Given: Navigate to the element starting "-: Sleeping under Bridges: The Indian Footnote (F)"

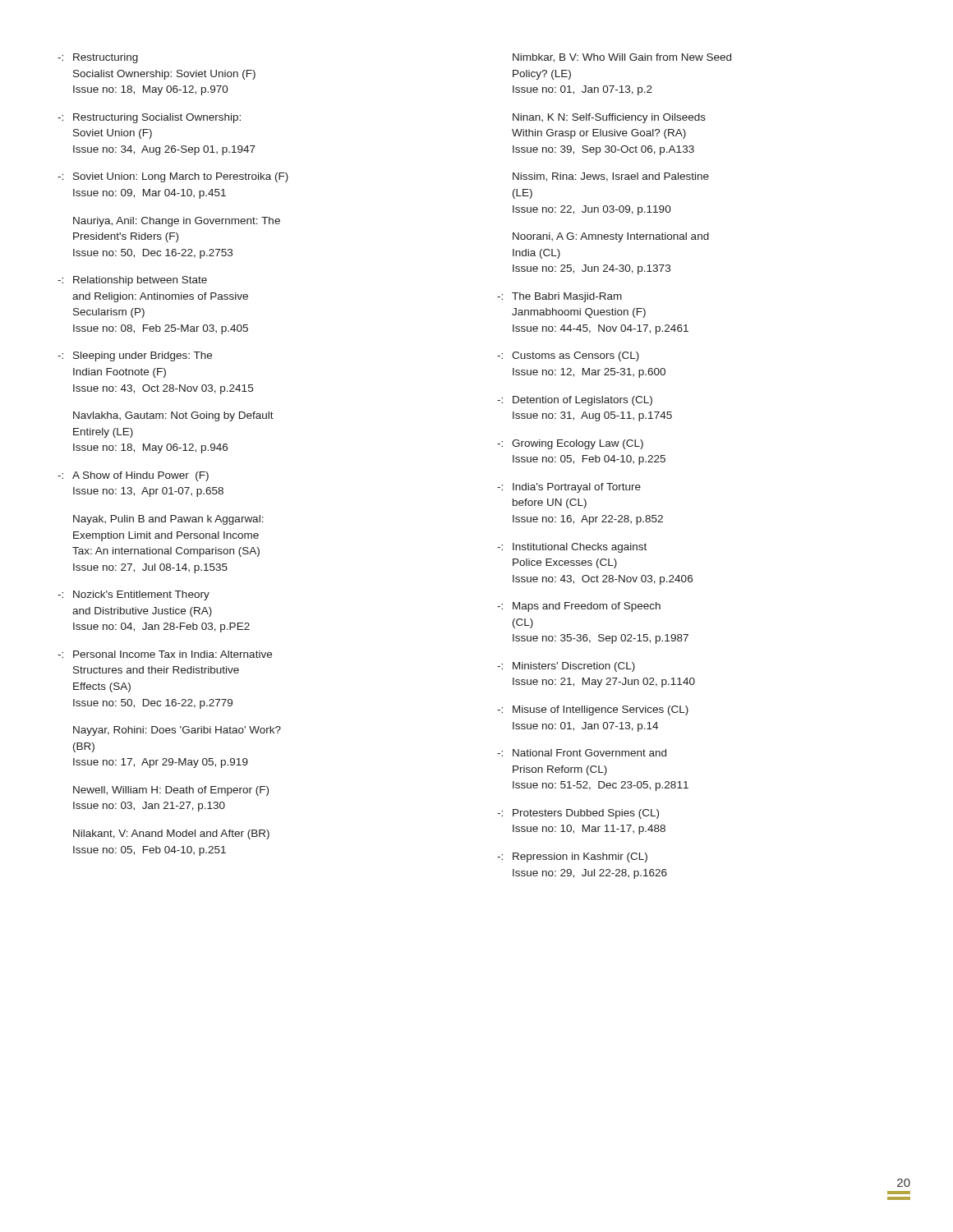Looking at the screenshot, I should click(135, 356).
